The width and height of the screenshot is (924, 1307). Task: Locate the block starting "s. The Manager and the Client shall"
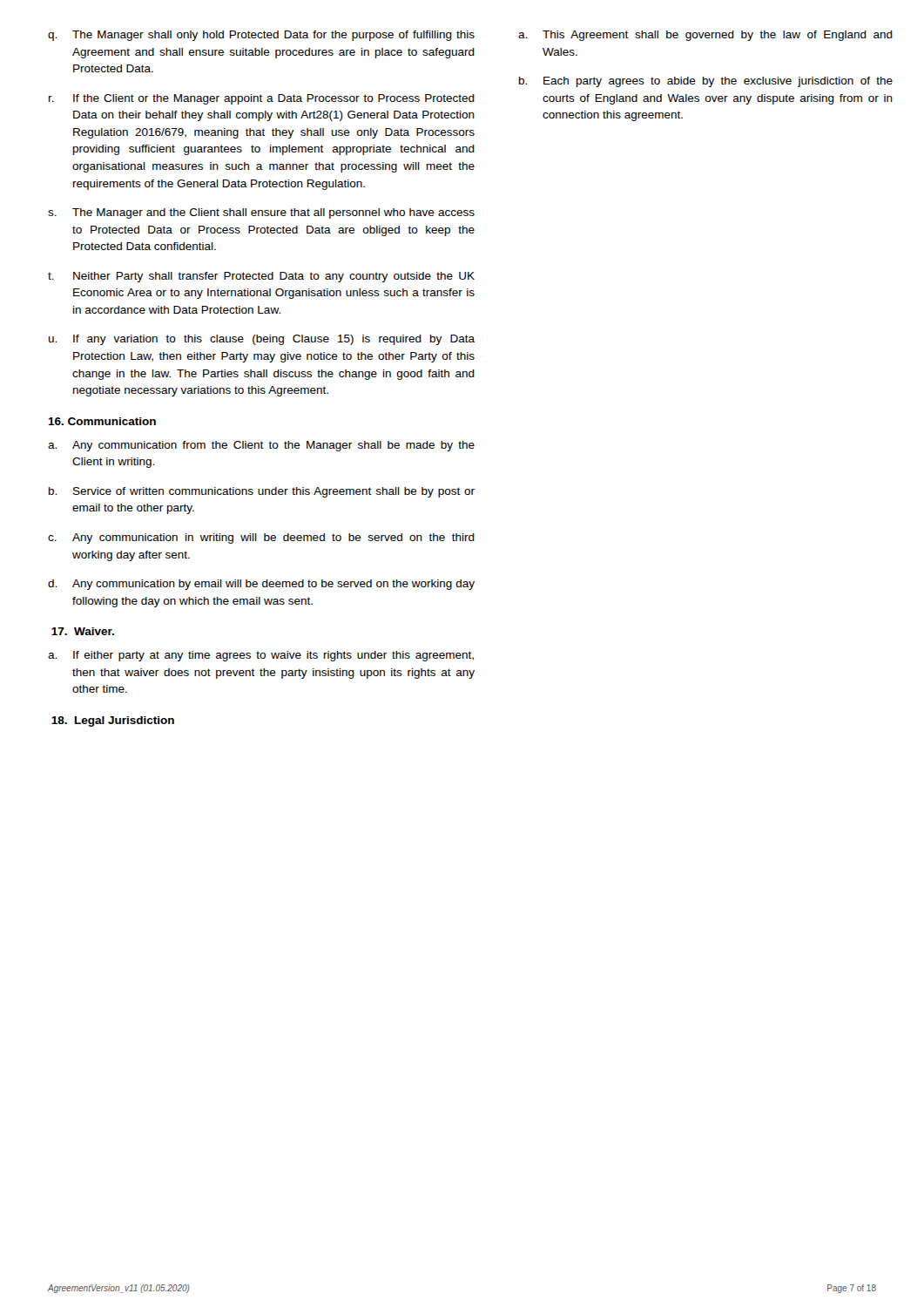click(x=261, y=230)
